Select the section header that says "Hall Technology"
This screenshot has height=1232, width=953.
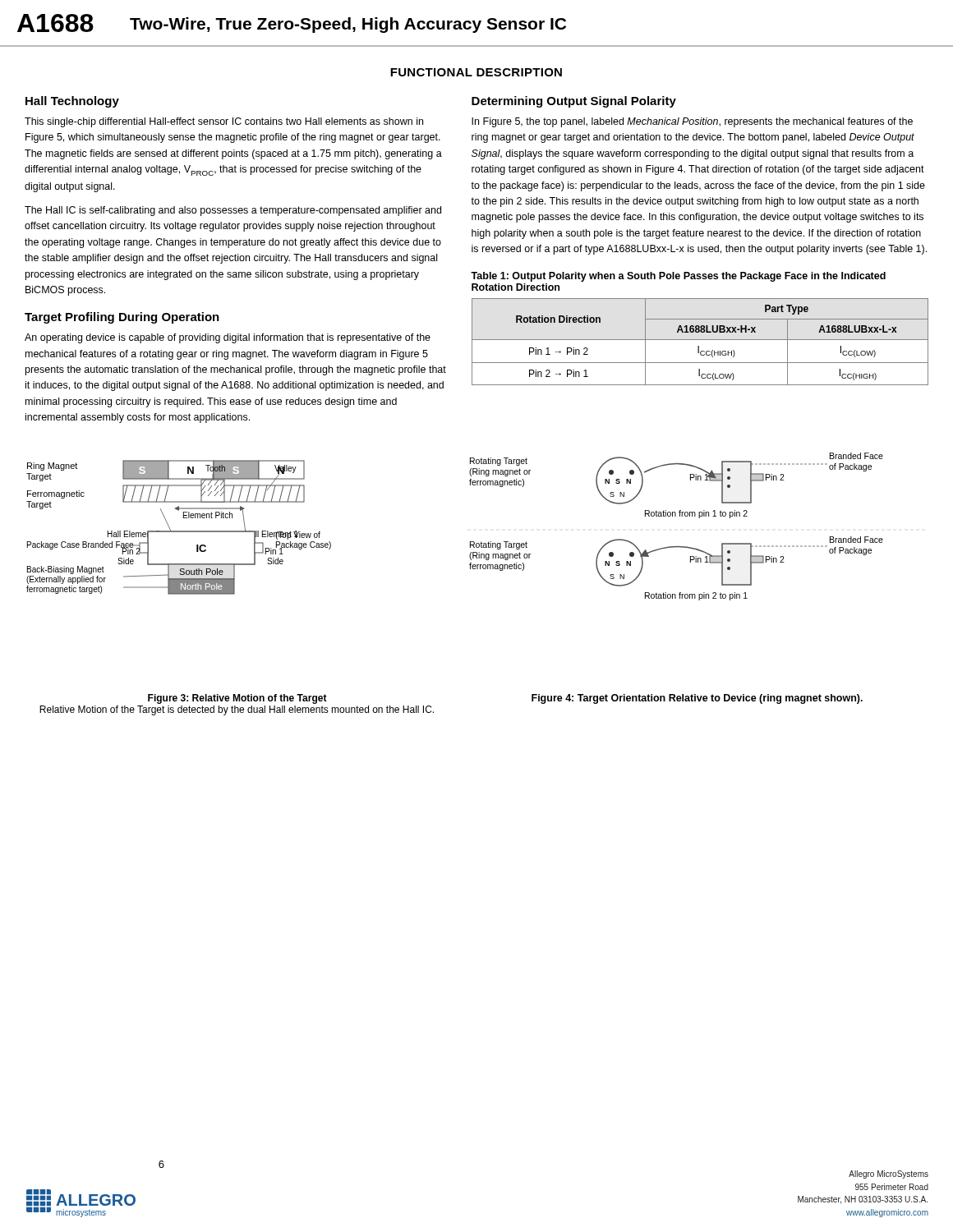72,101
